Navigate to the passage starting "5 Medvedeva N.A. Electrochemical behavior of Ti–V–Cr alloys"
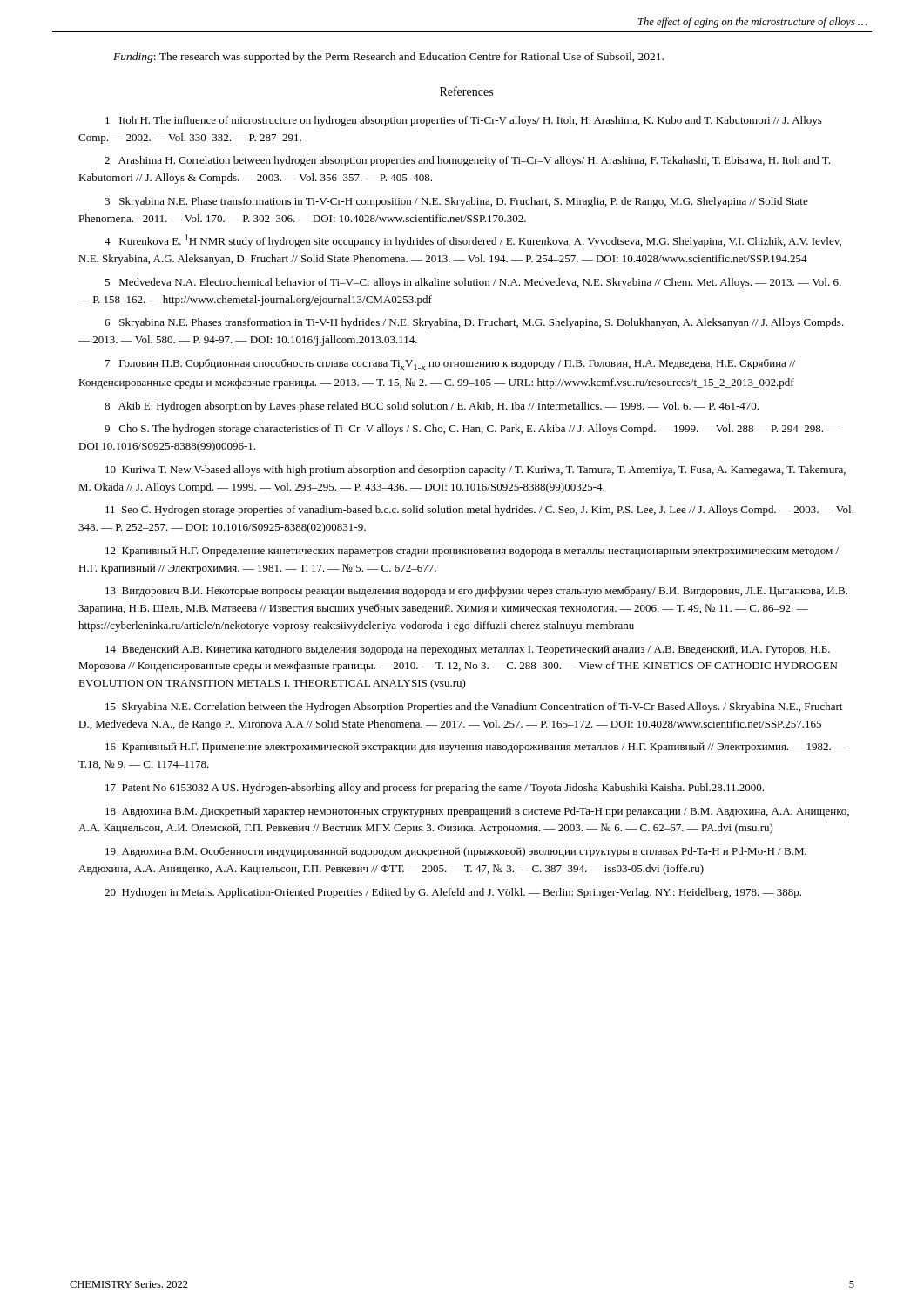 click(460, 290)
